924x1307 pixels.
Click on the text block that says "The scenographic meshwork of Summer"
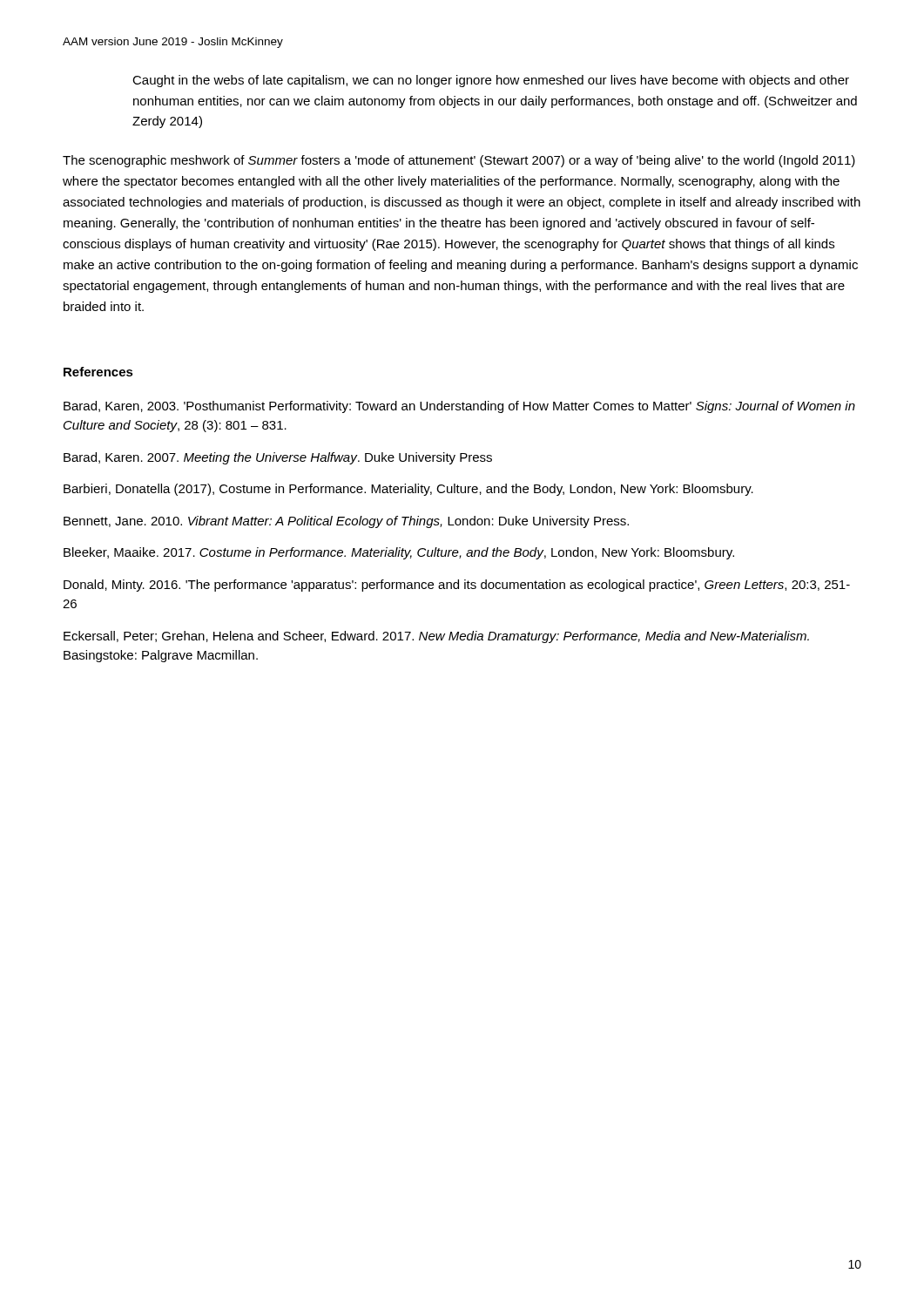click(462, 233)
